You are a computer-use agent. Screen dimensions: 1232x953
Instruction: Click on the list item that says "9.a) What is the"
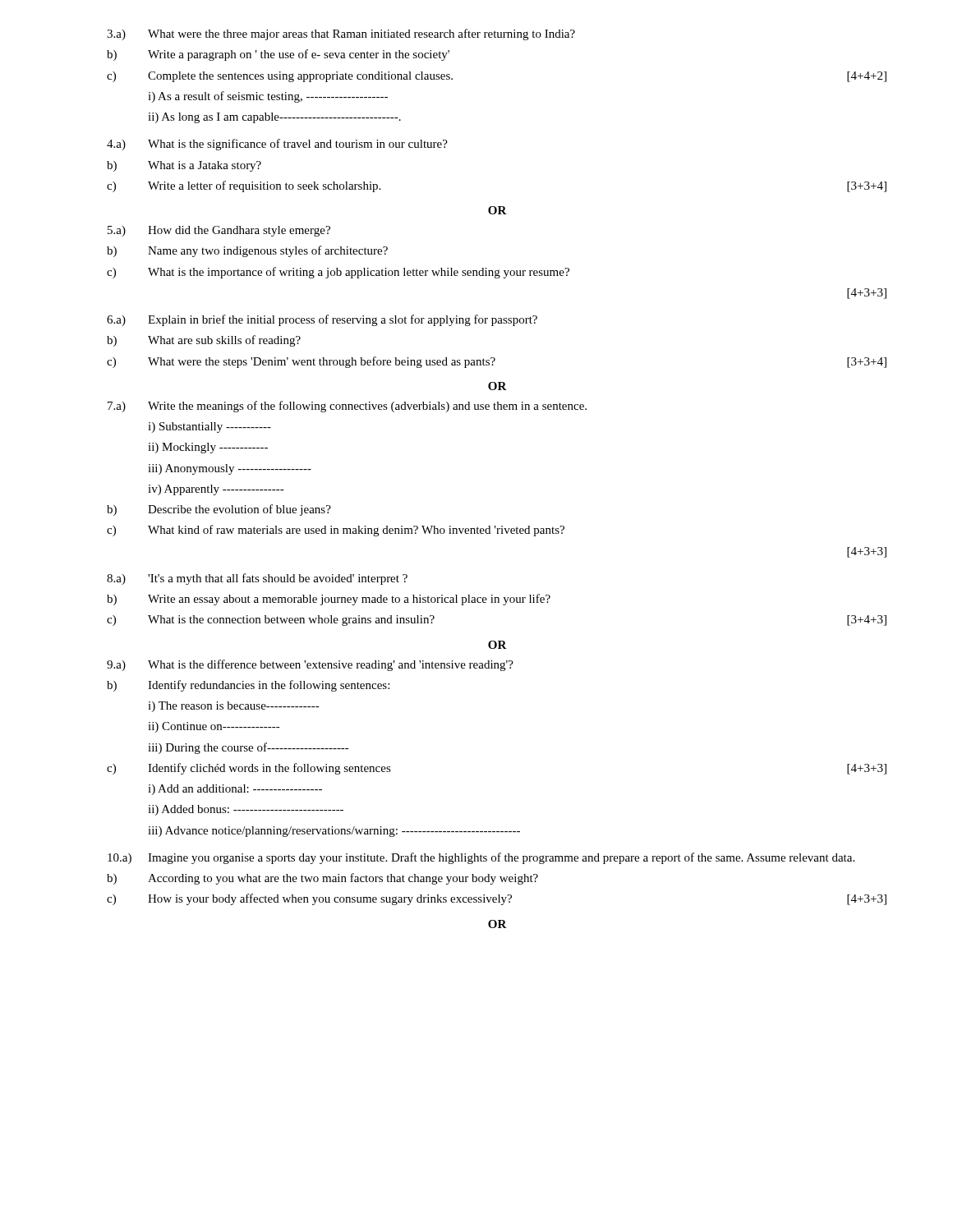tap(310, 665)
